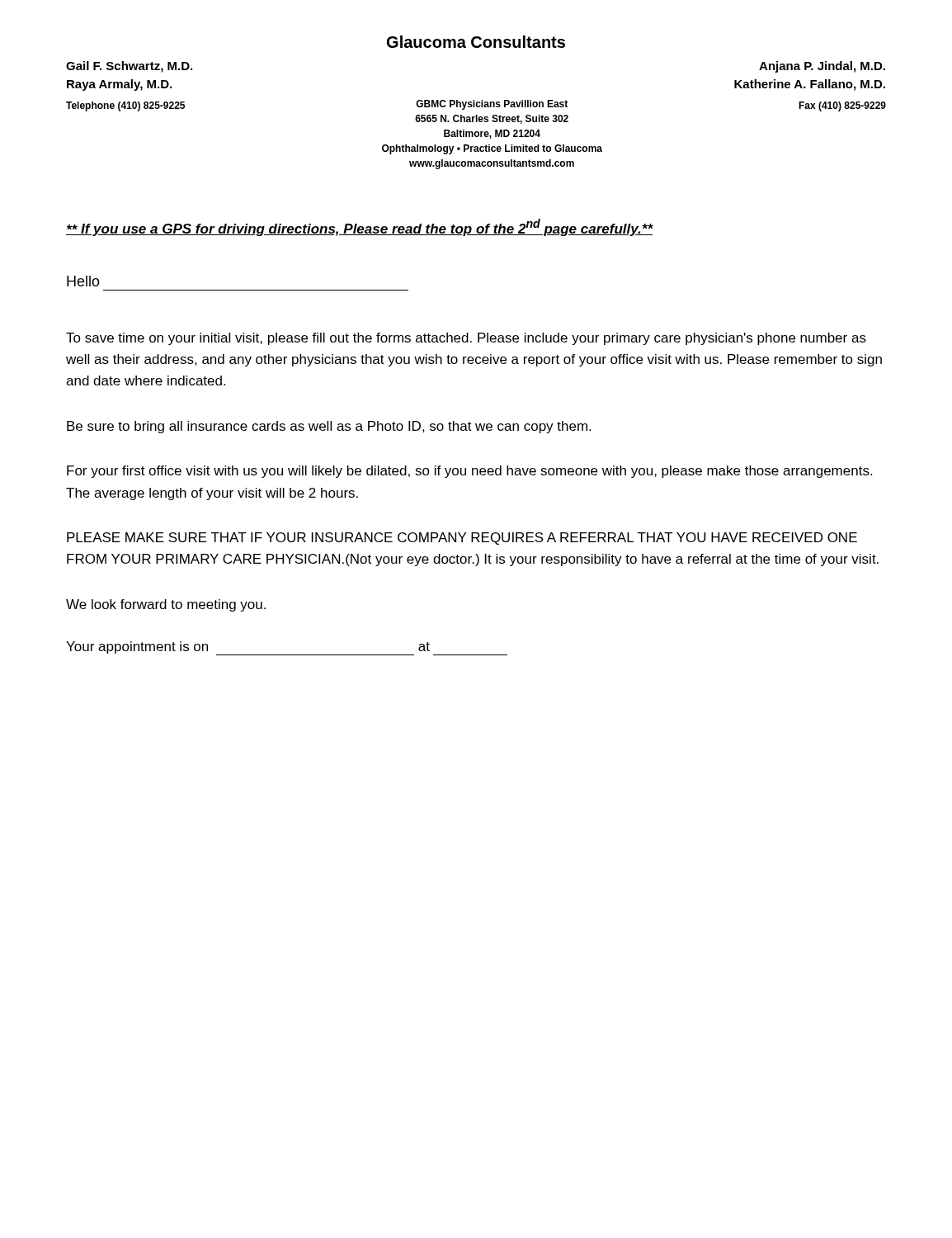Viewport: 952px width, 1238px height.
Task: Point to the region starting "For your first office visit with us you"
Action: click(476, 482)
